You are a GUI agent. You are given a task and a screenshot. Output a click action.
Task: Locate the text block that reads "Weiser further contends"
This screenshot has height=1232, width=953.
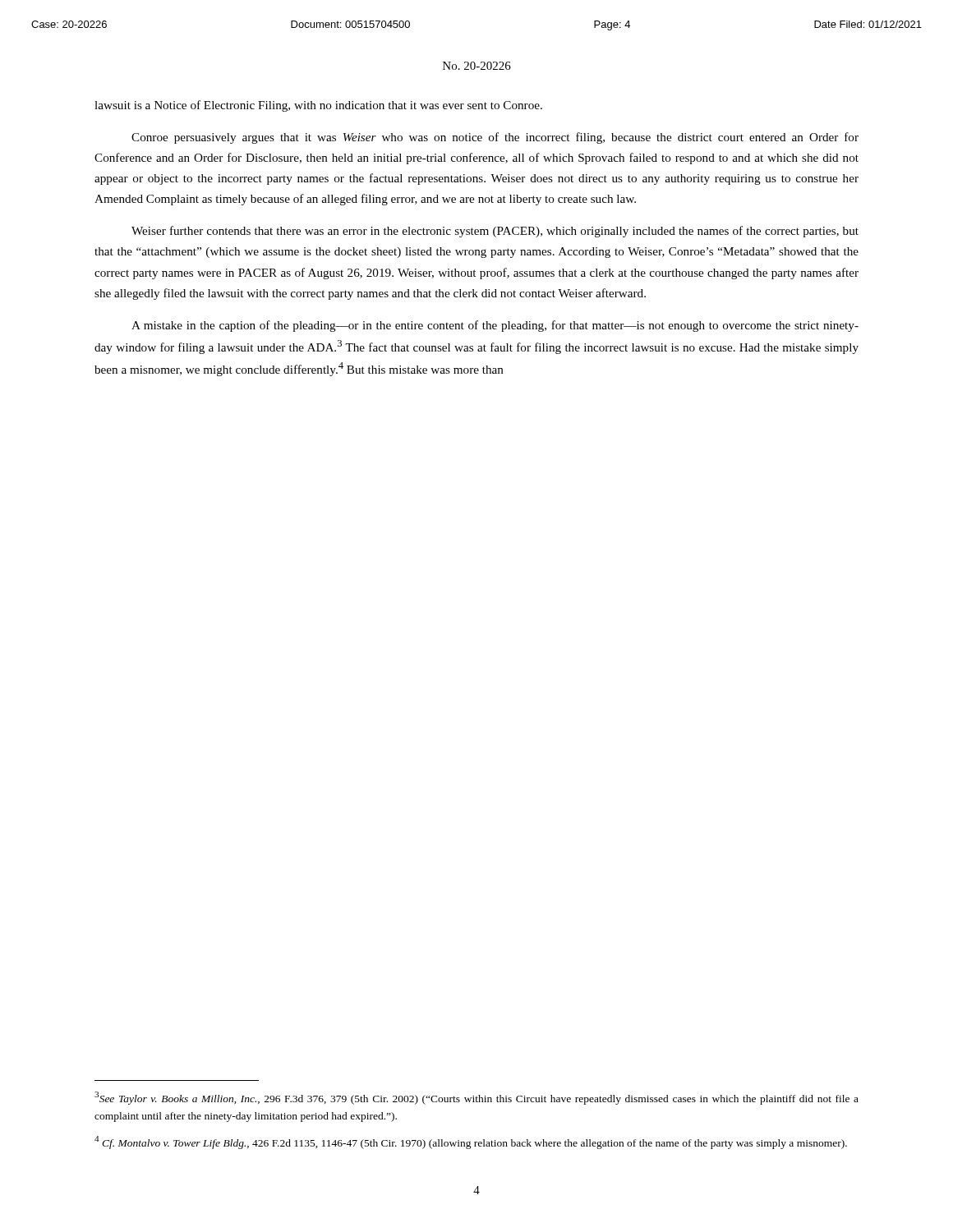[x=476, y=262]
